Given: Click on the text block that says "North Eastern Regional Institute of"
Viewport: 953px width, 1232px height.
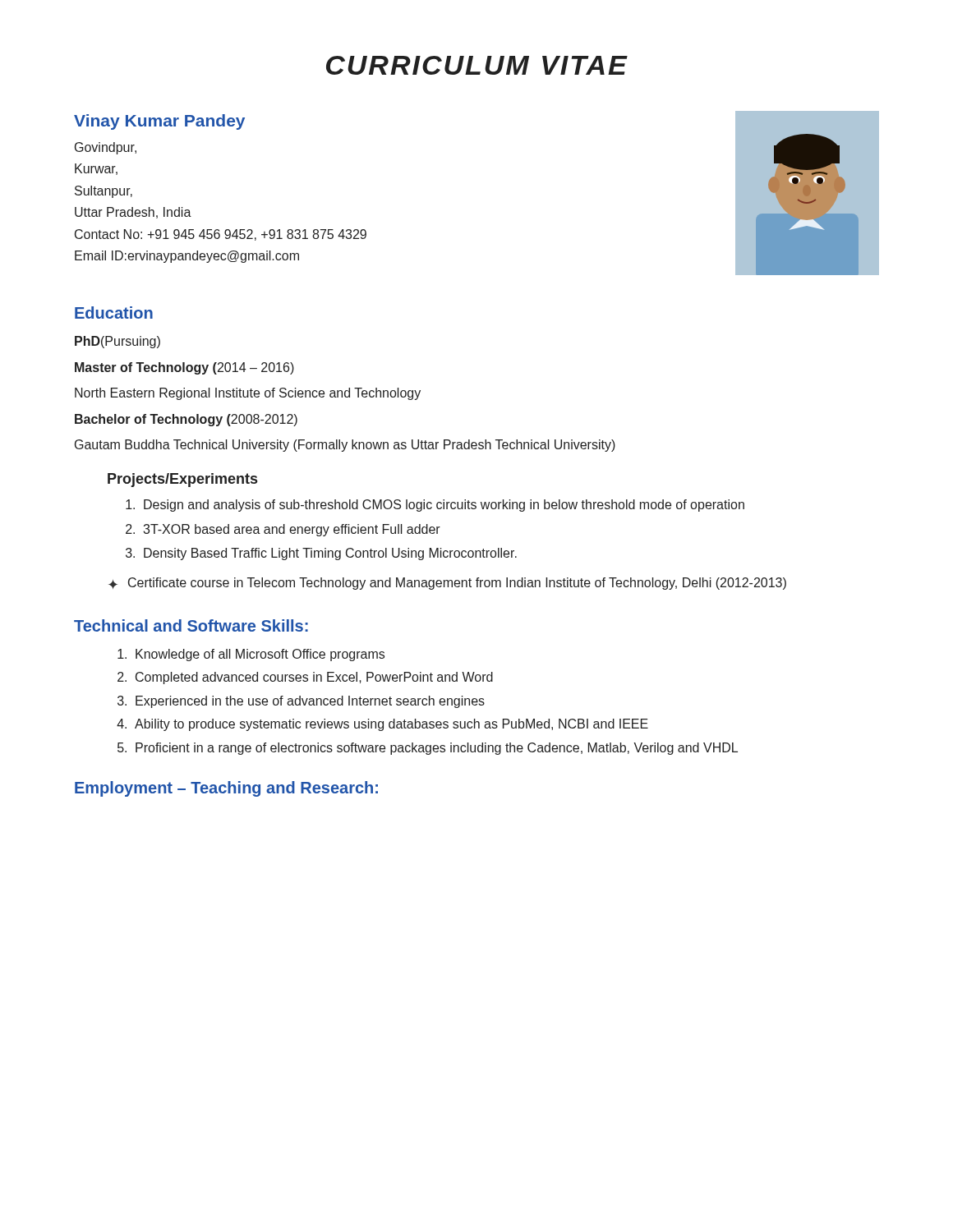Looking at the screenshot, I should (x=247, y=393).
